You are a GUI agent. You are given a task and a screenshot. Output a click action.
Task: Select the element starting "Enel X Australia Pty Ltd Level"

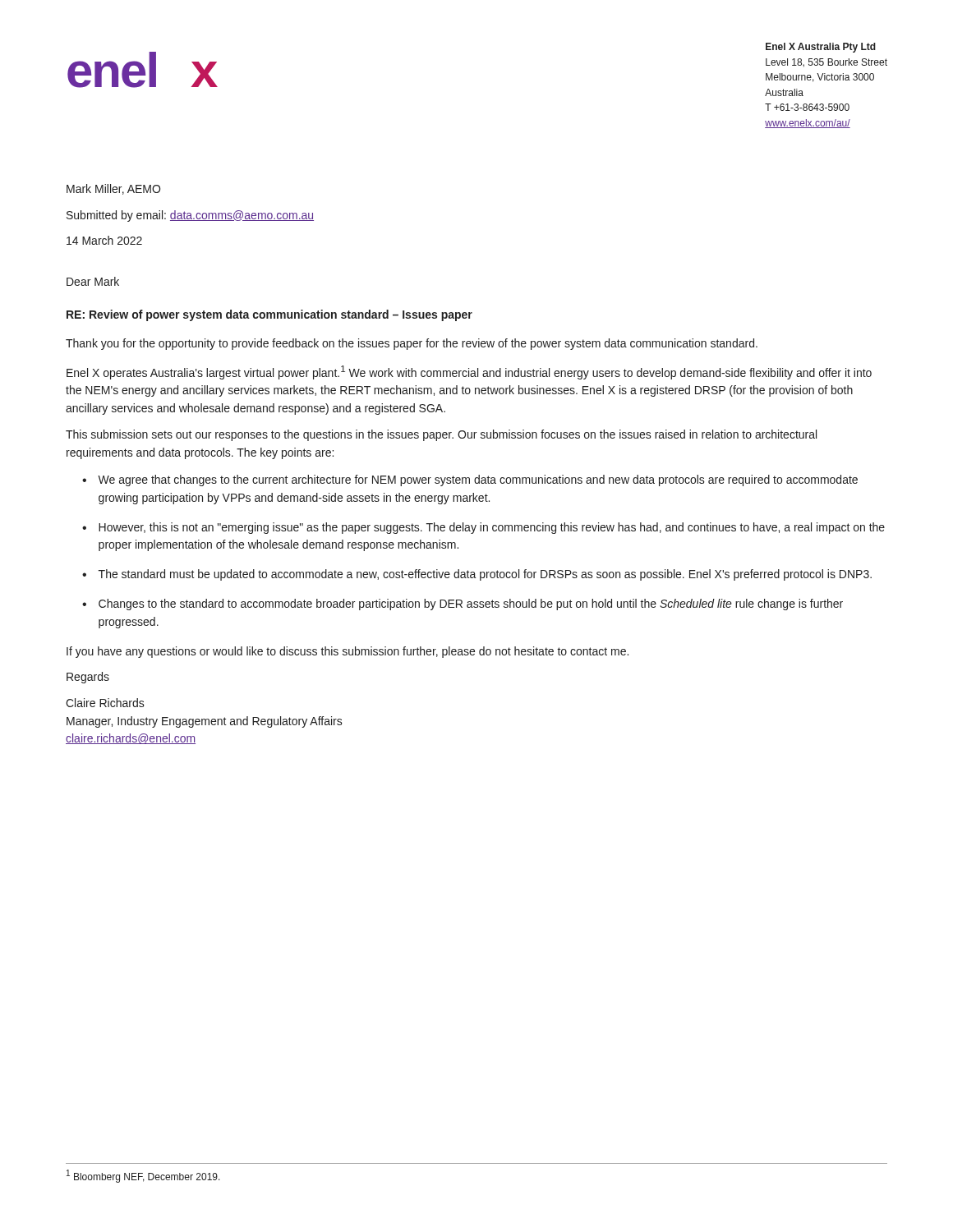pyautogui.click(x=826, y=85)
